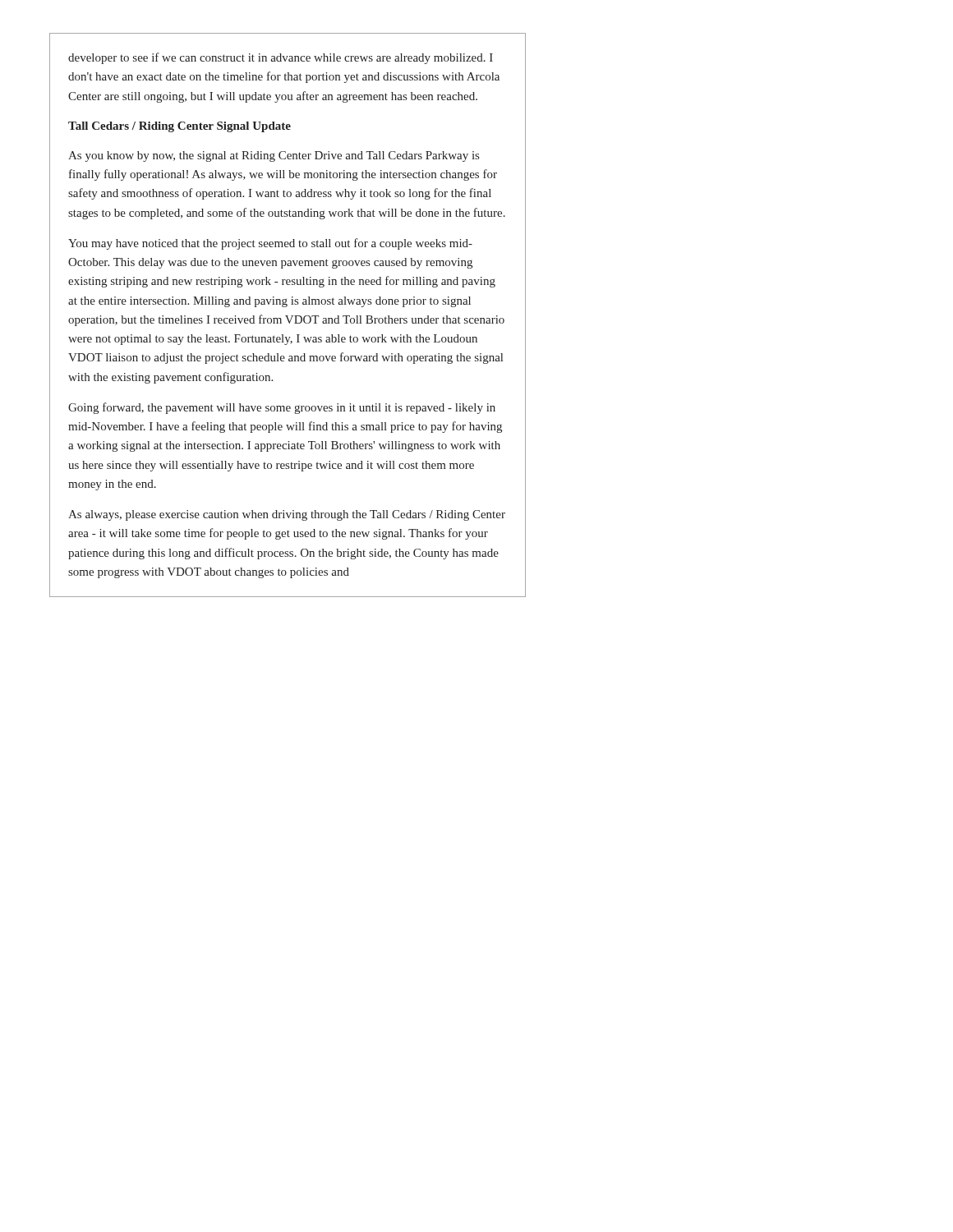Screen dimensions: 1232x953
Task: Locate the text block that reads "developer to see if"
Action: tap(284, 77)
